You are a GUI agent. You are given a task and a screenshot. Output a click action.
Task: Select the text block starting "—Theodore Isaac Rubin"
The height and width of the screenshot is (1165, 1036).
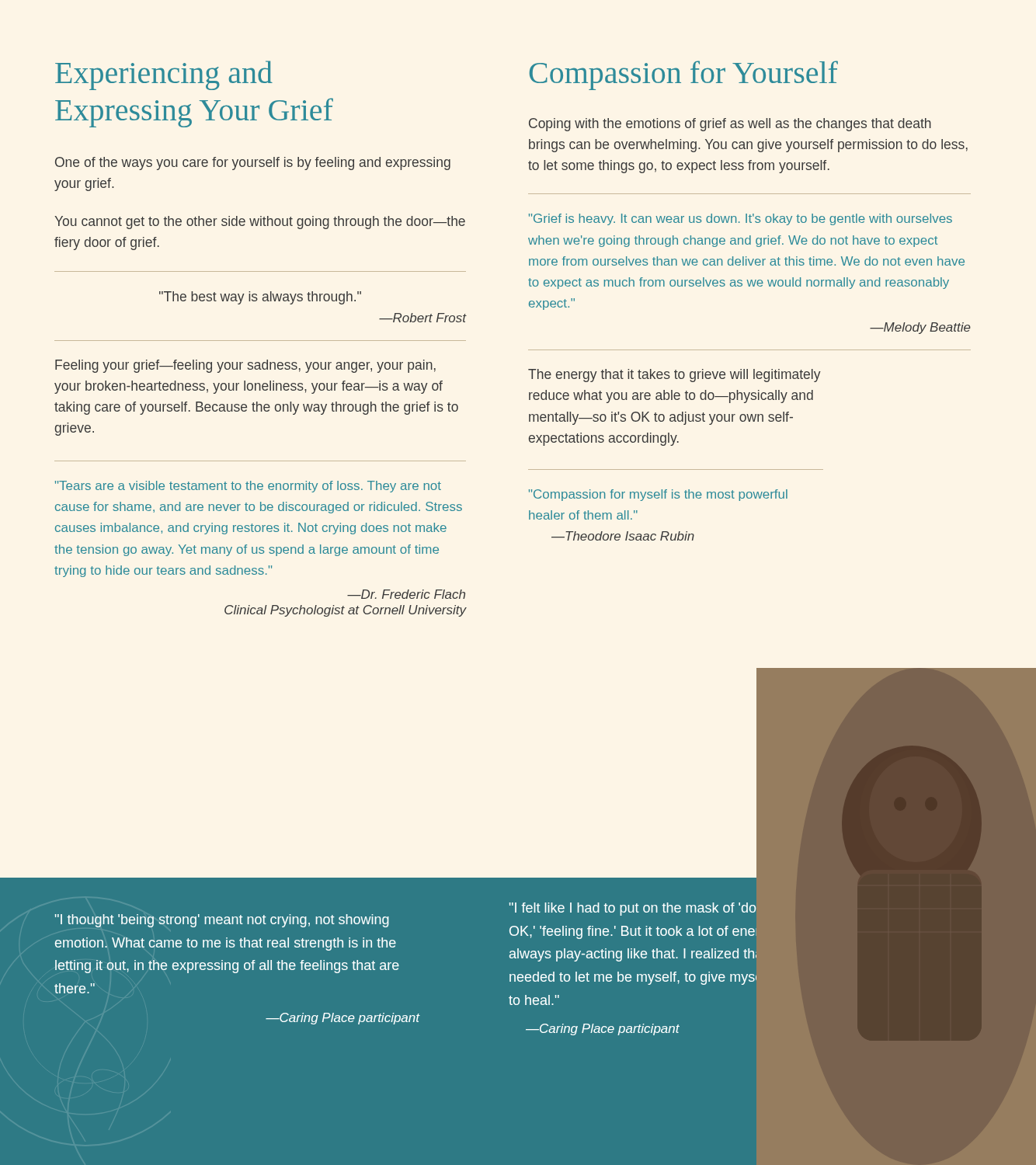tap(623, 536)
